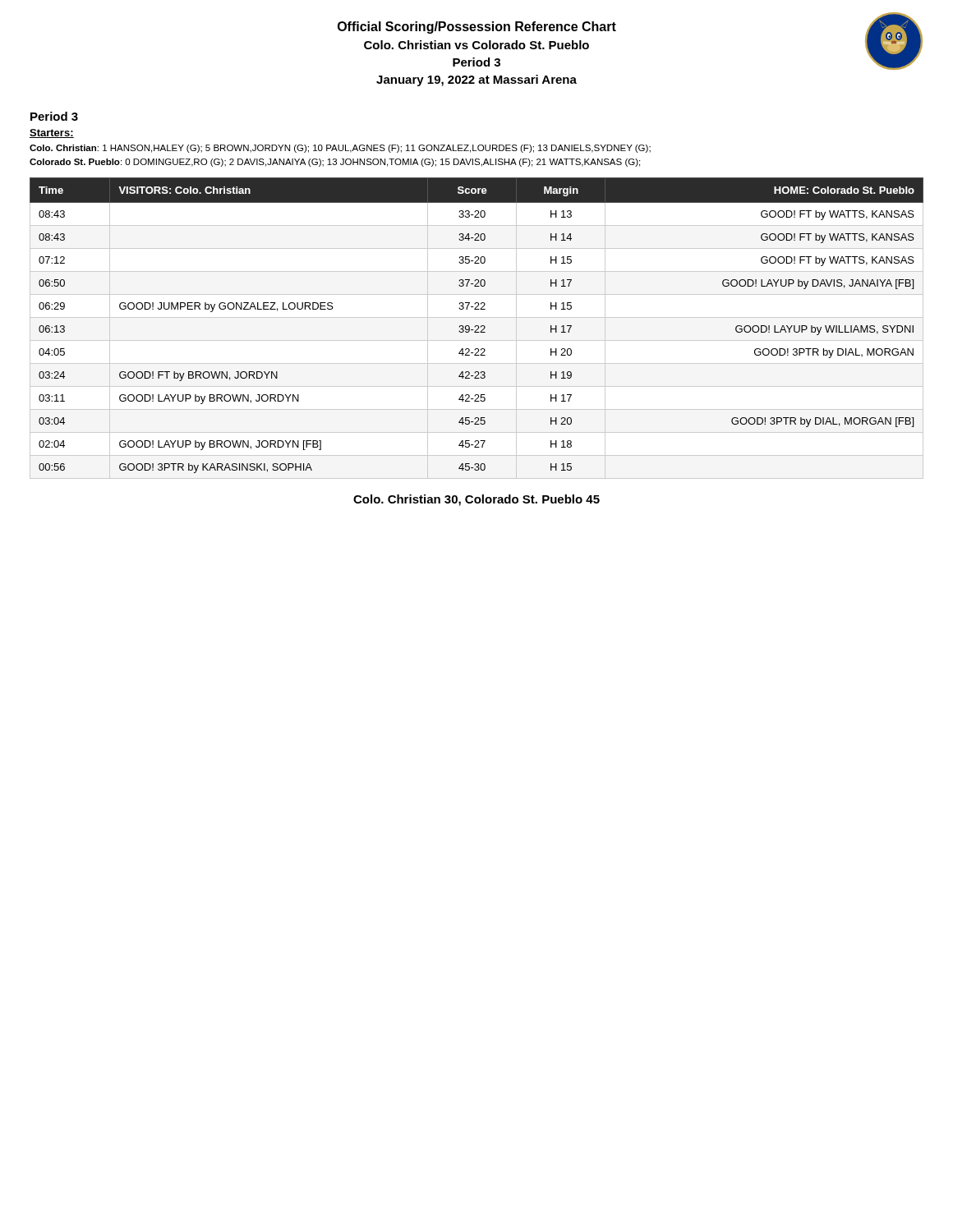Find the region starting "Period 3"

[x=54, y=117]
